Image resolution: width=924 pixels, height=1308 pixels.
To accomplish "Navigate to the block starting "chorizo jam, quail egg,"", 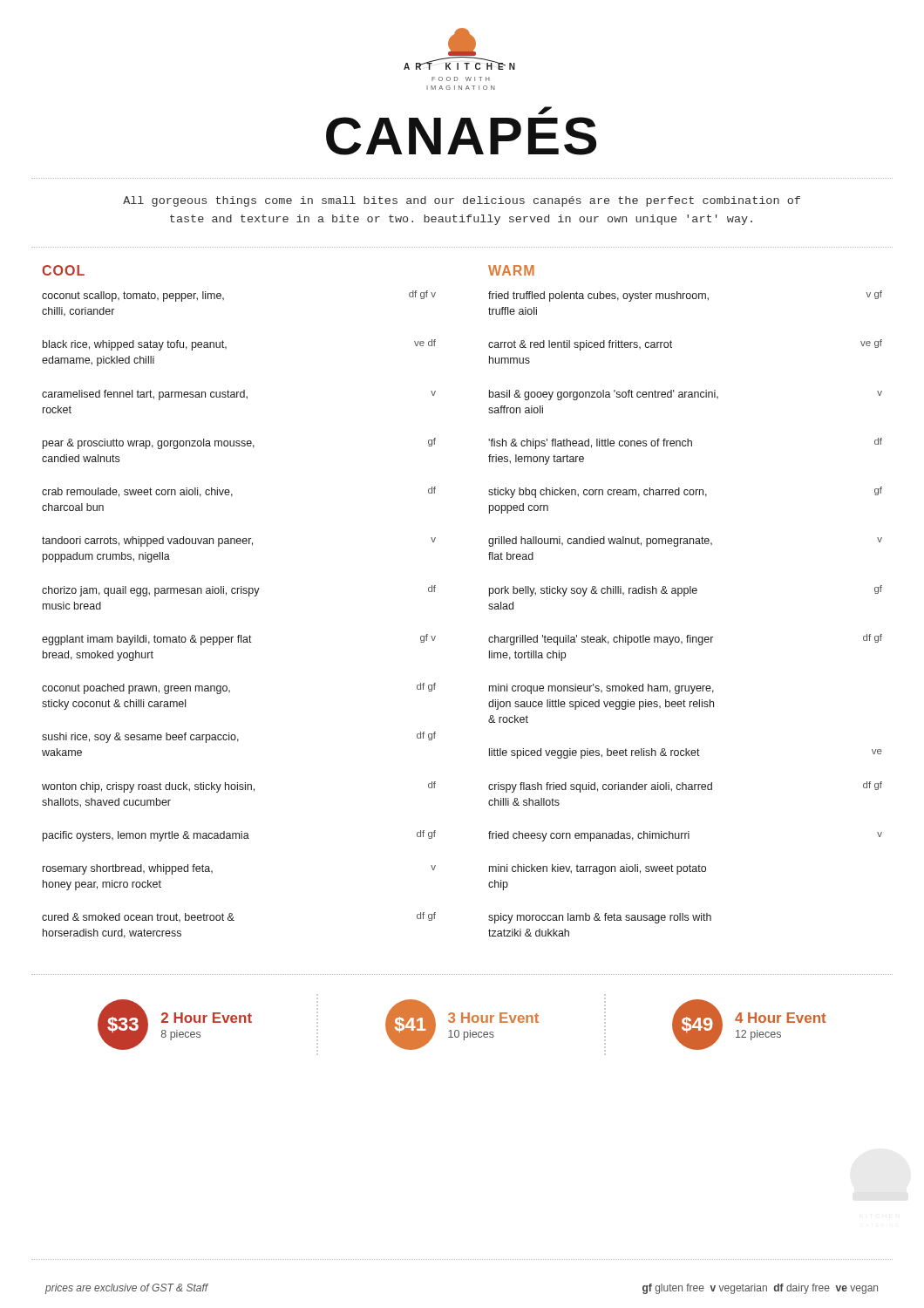I will [x=239, y=598].
